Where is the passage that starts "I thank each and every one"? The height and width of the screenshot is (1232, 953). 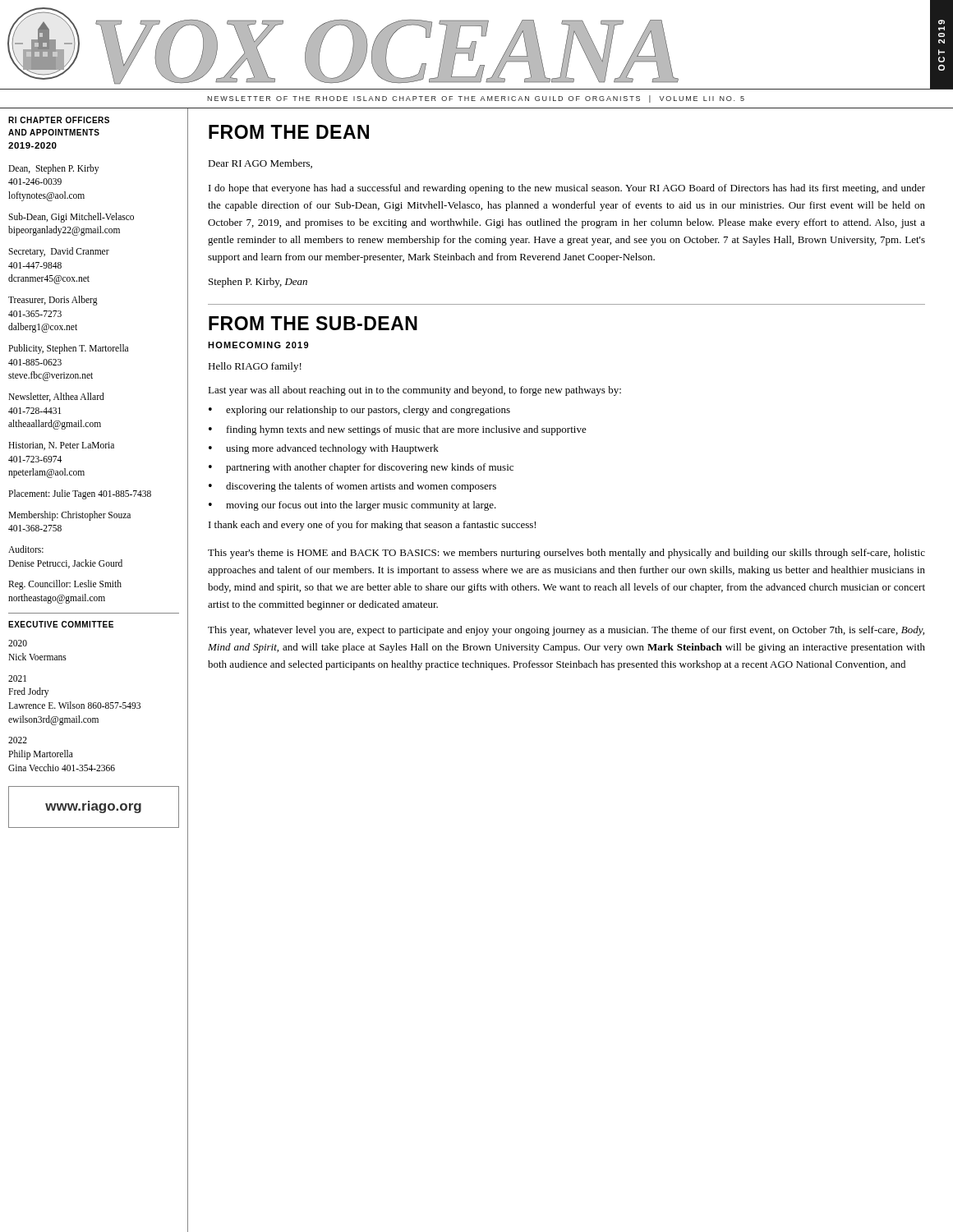(x=372, y=525)
